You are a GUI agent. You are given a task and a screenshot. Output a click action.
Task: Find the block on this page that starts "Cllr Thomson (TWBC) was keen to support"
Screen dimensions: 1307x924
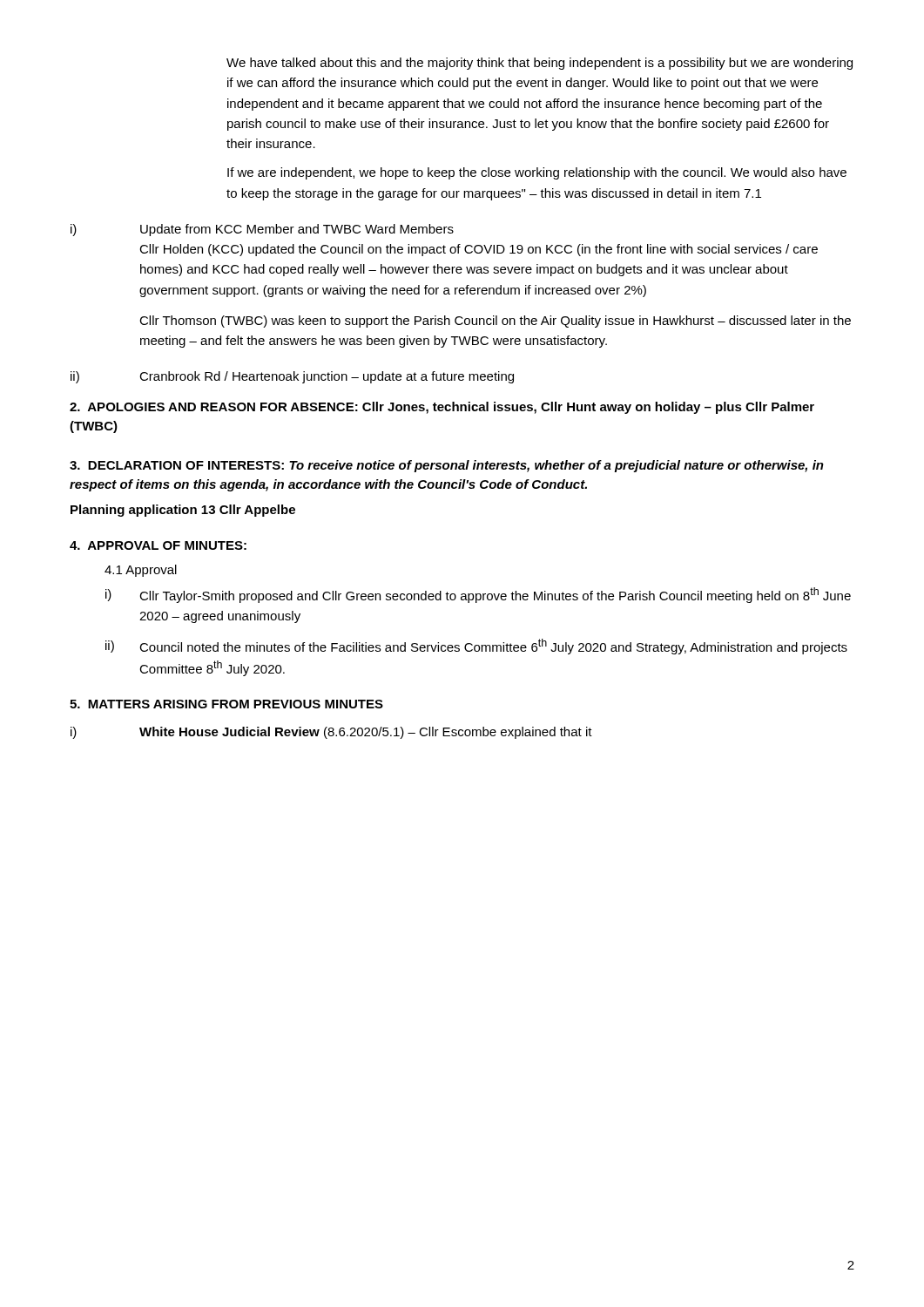click(495, 330)
